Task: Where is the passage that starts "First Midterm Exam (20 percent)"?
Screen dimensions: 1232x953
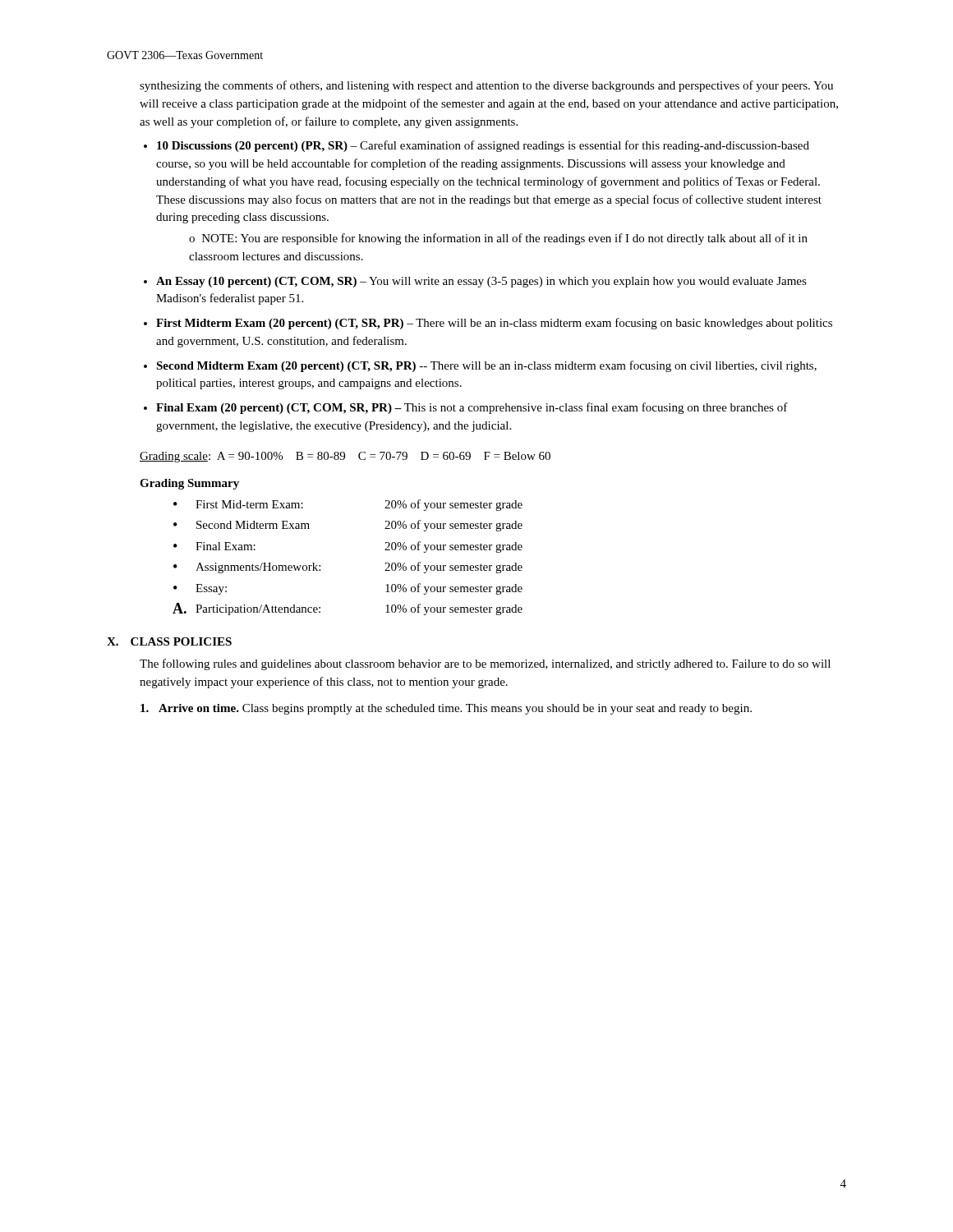Action: pyautogui.click(x=494, y=332)
